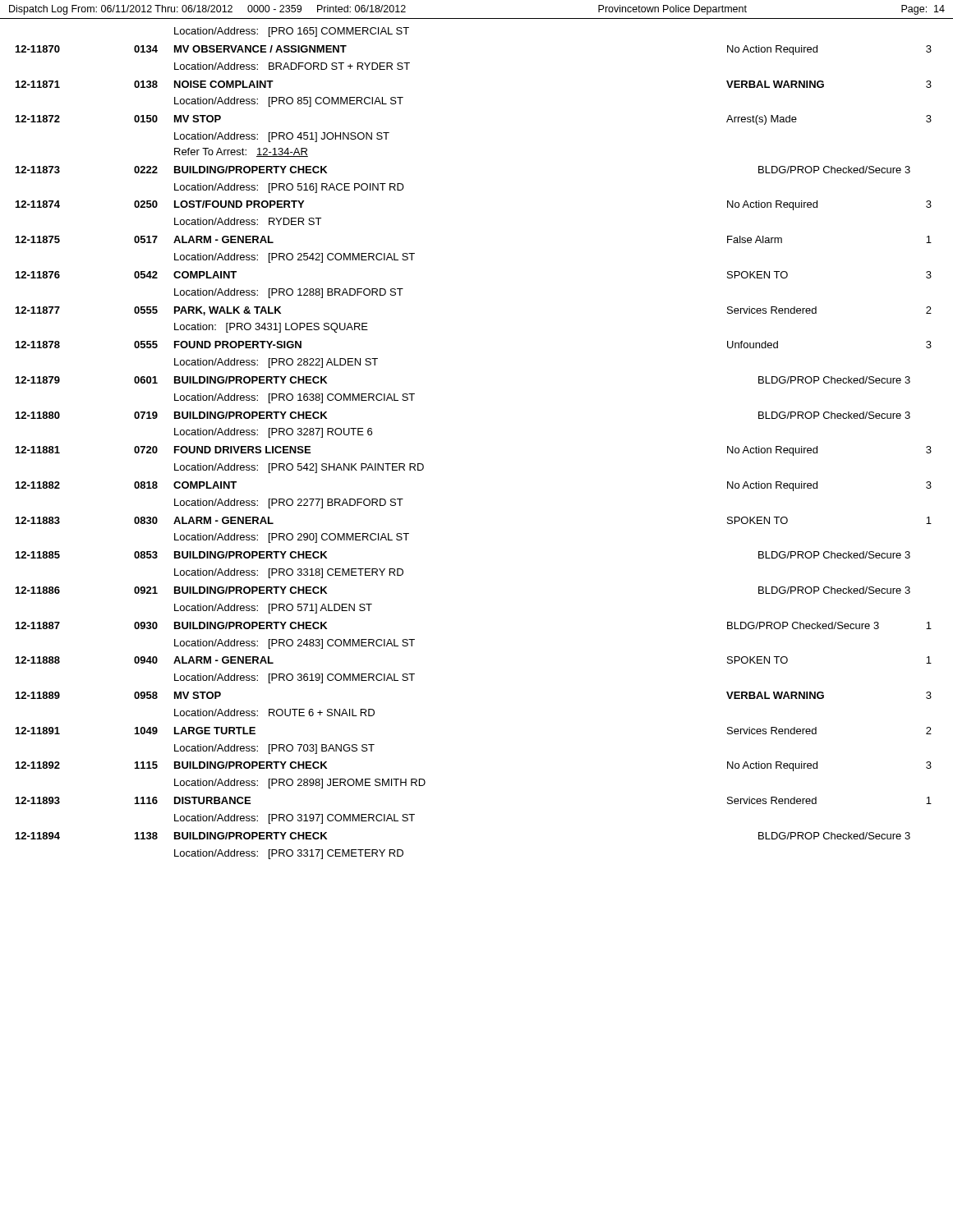Click on the list item containing "12-11887 0930 BUILDING/PROPERTY"
The width and height of the screenshot is (953, 1232).
[x=43, y=625]
